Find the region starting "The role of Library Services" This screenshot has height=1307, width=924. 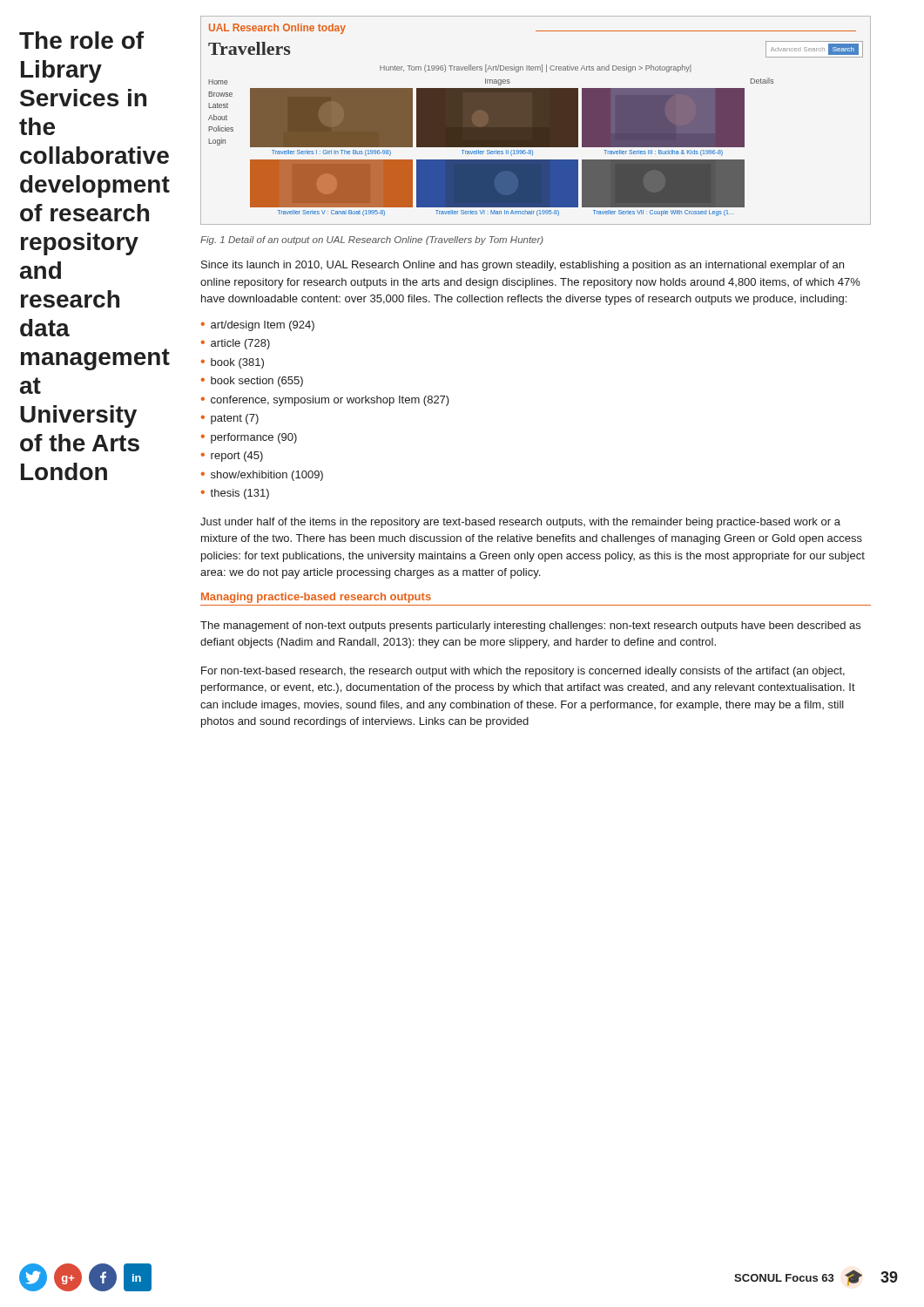[89, 256]
